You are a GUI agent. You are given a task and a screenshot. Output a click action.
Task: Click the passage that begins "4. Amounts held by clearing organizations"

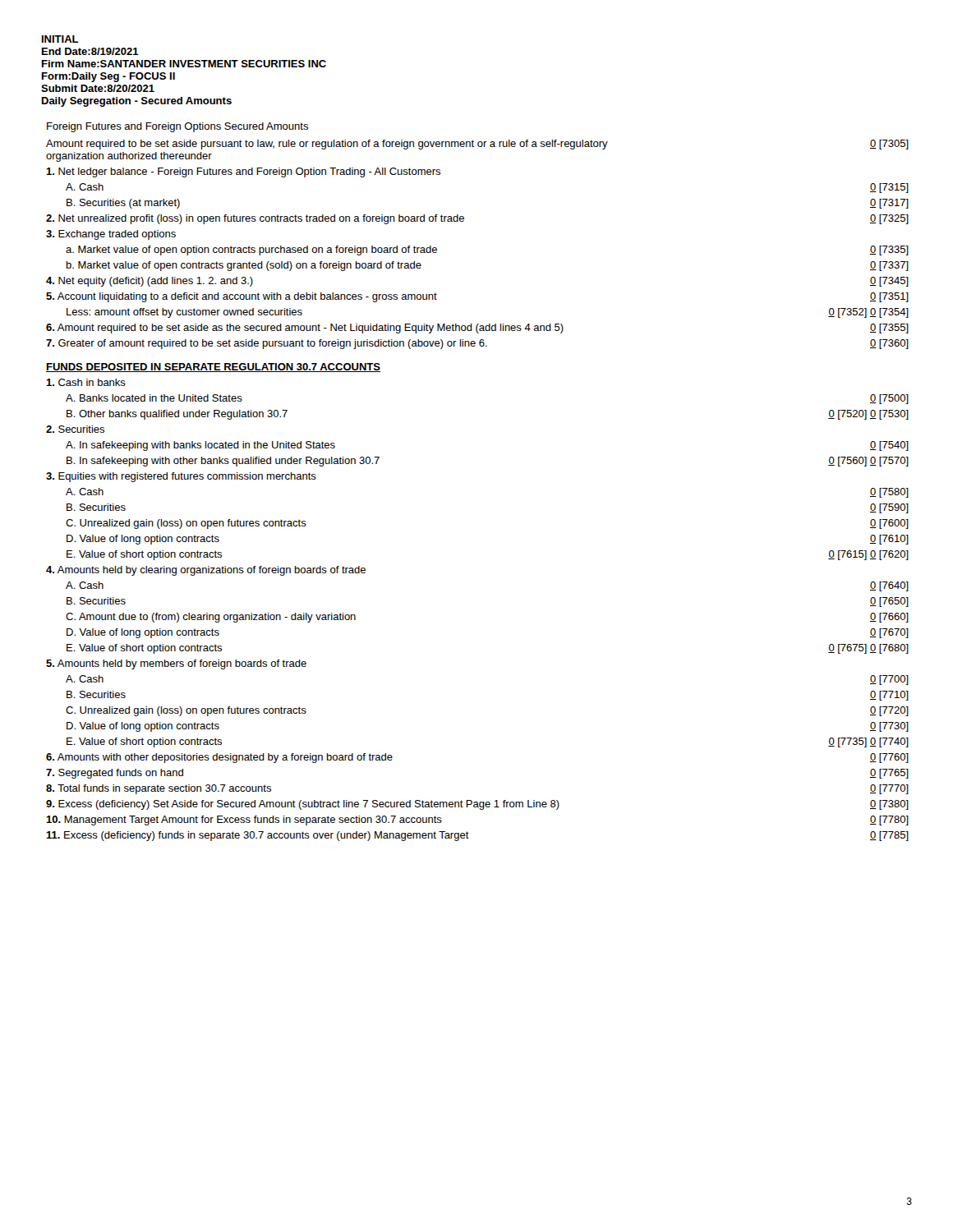(x=206, y=570)
